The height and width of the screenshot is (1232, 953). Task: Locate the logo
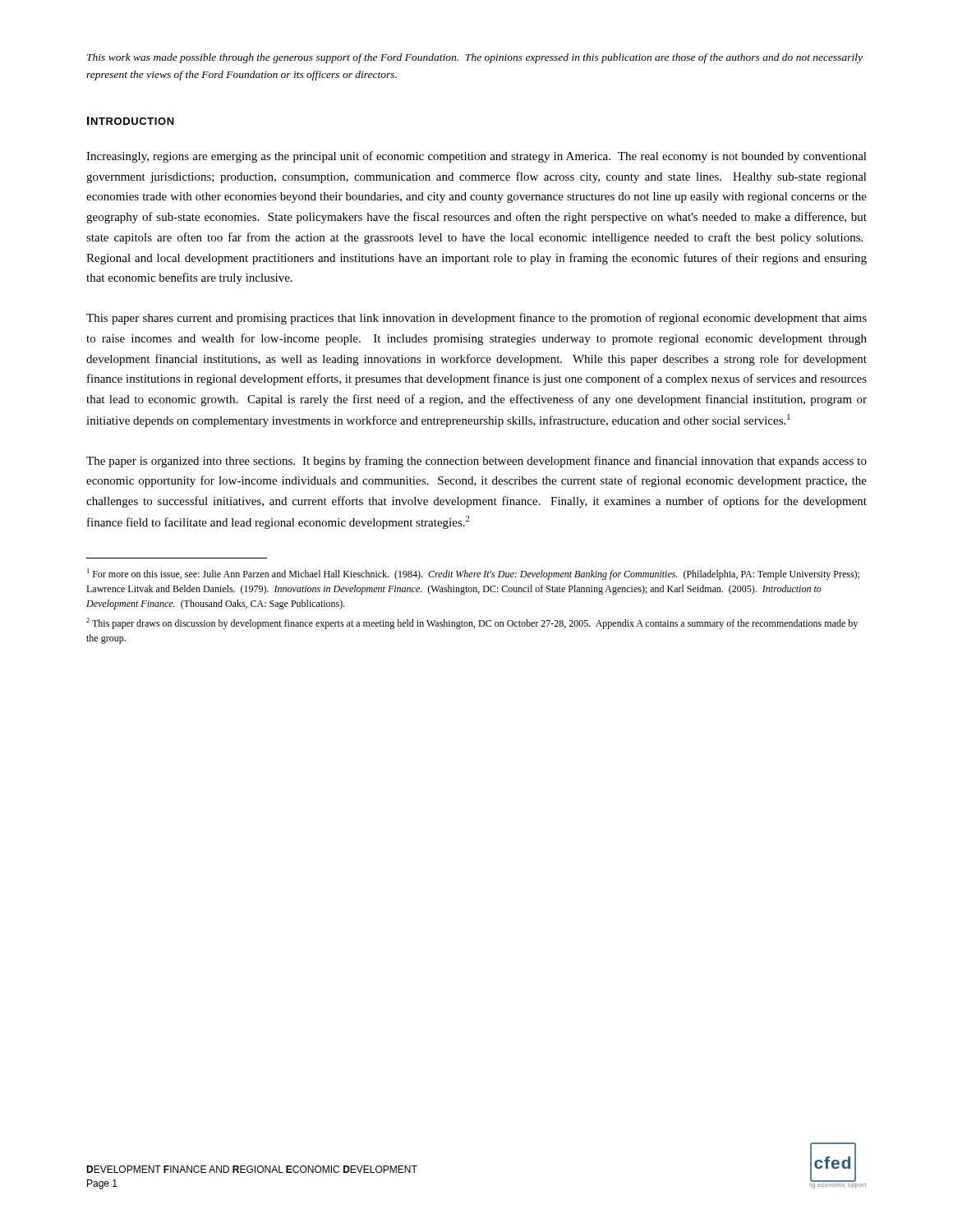(x=838, y=1166)
